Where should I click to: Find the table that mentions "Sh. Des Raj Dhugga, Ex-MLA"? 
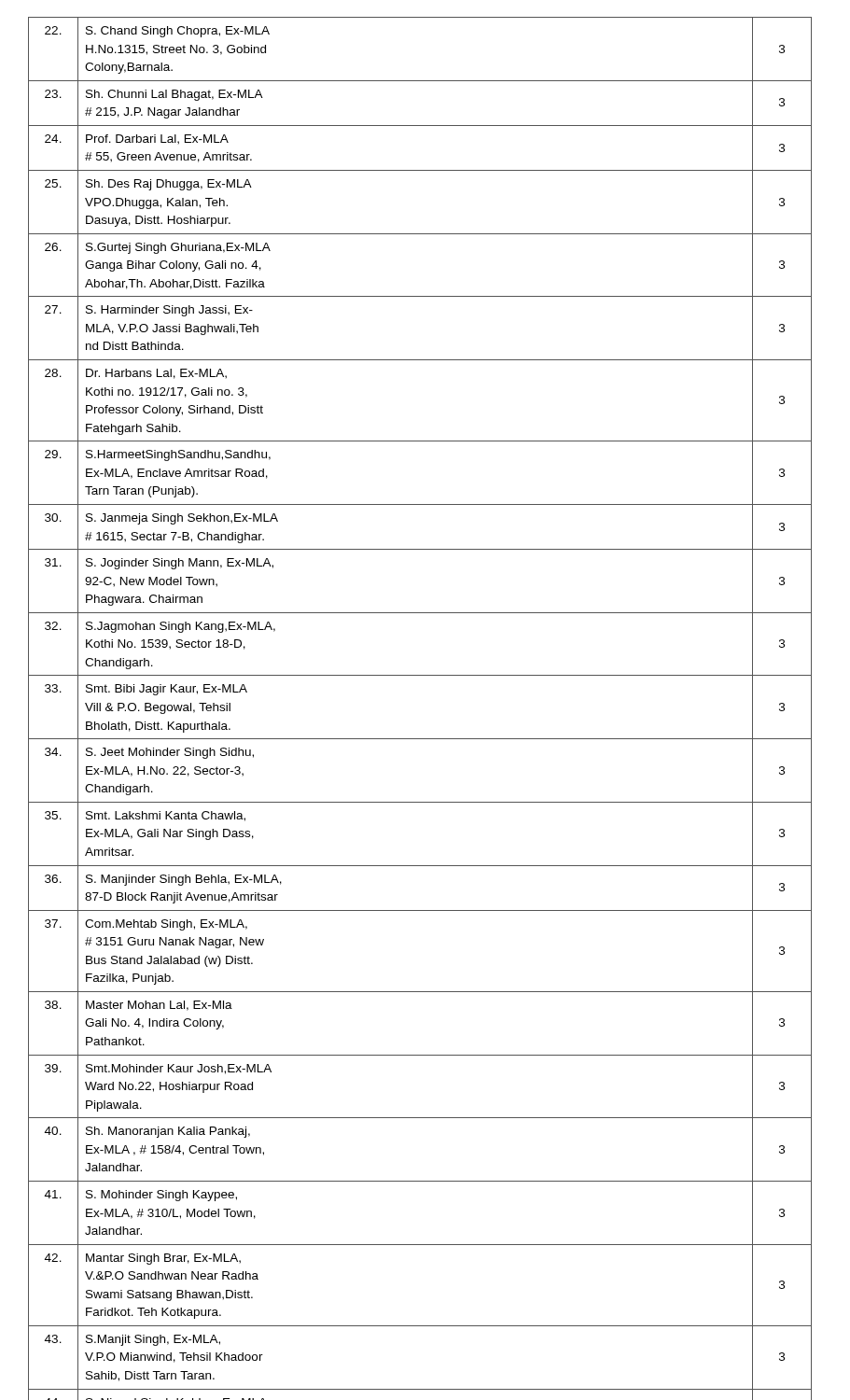(420, 708)
